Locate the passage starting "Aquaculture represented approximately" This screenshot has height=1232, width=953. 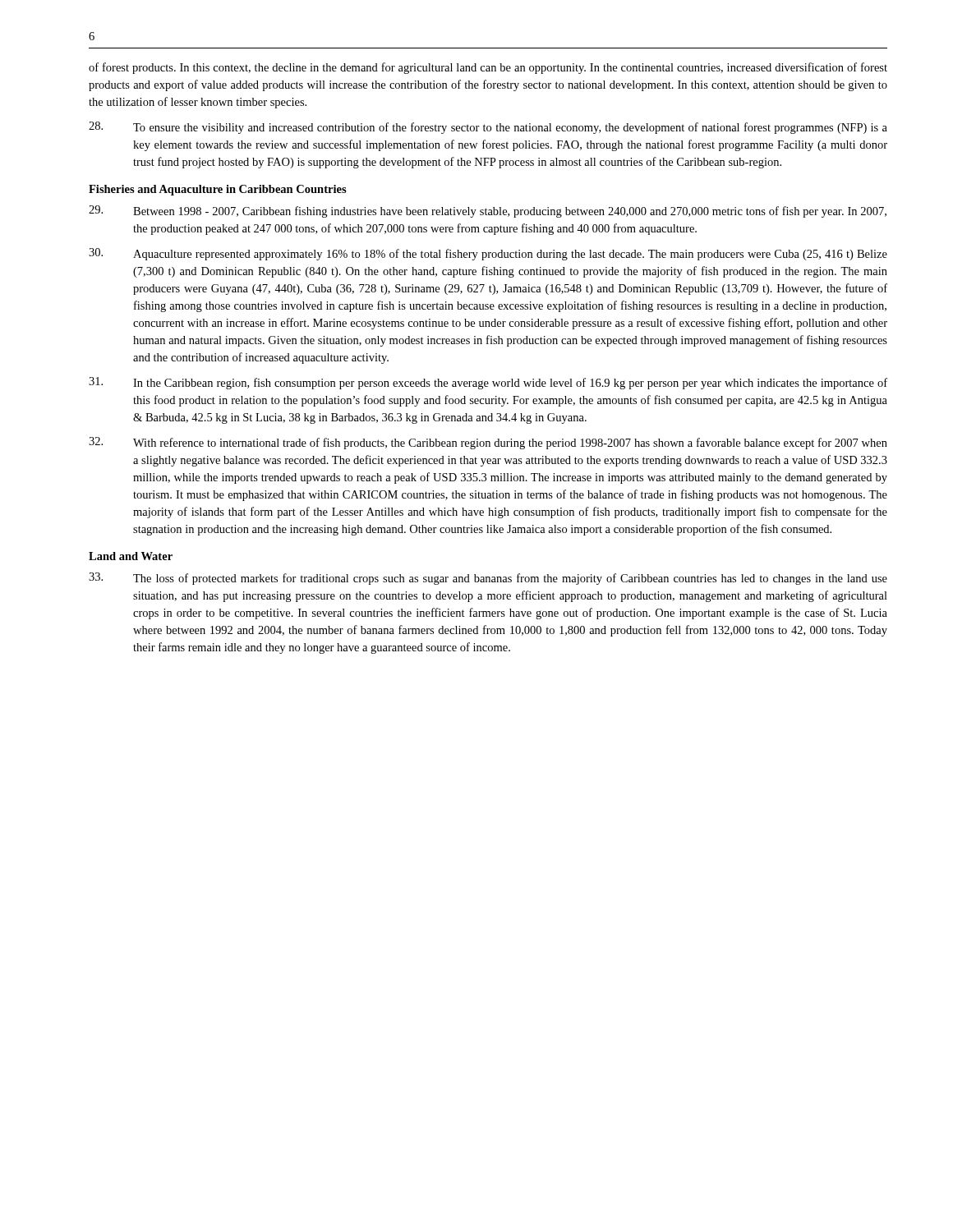click(x=488, y=306)
